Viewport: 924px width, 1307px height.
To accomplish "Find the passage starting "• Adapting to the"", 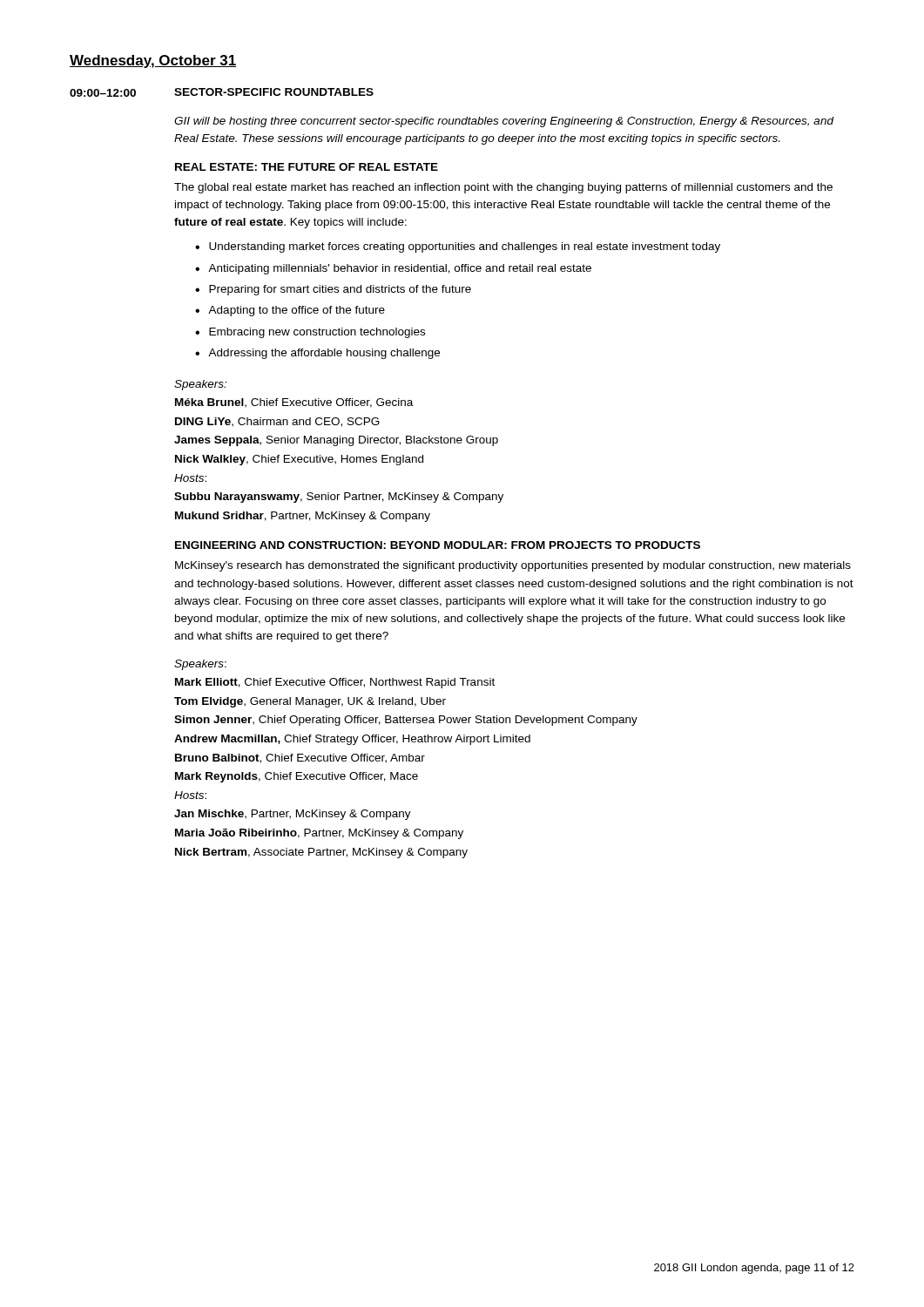I will point(290,312).
